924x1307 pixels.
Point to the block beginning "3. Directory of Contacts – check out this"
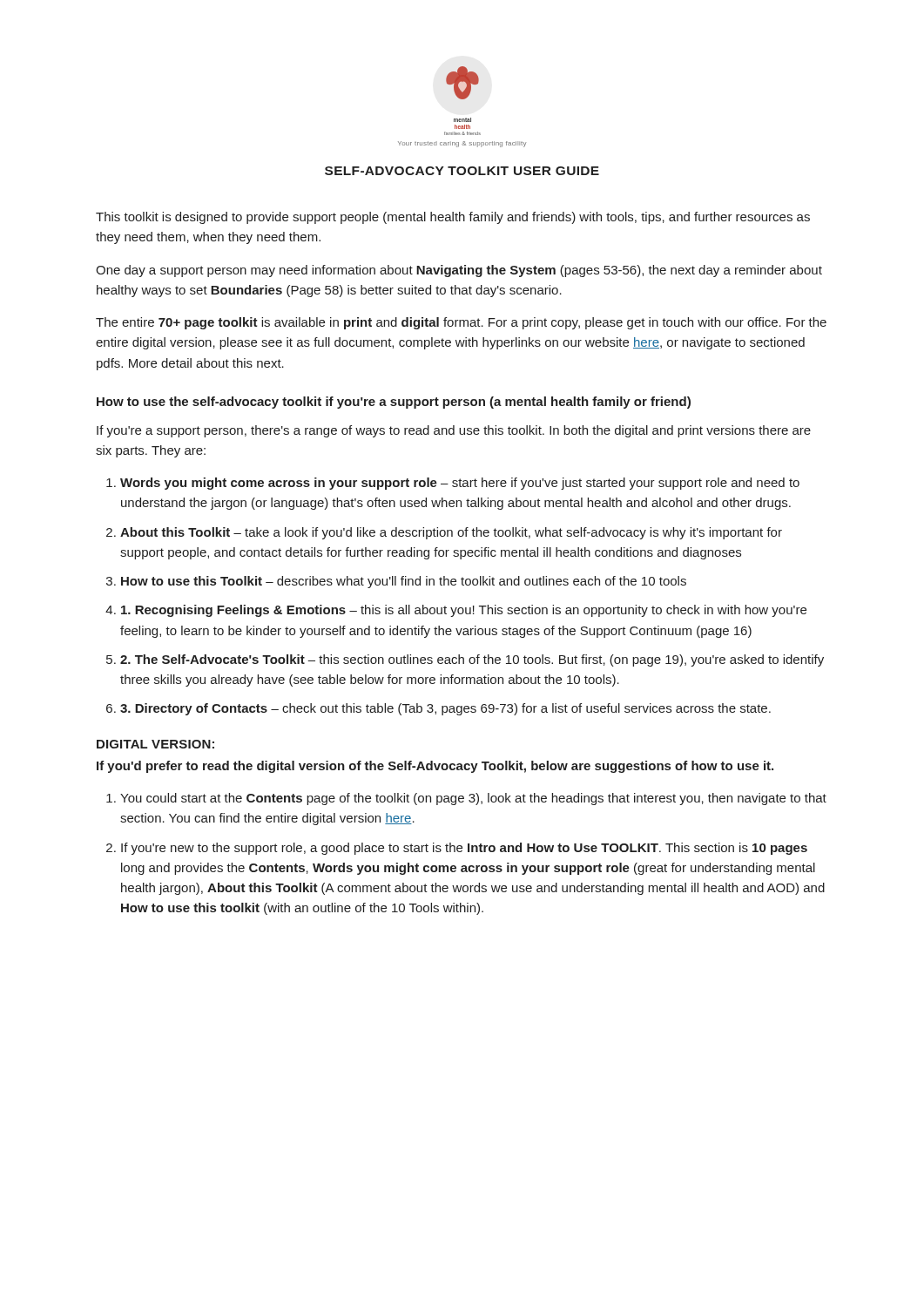[x=446, y=708]
